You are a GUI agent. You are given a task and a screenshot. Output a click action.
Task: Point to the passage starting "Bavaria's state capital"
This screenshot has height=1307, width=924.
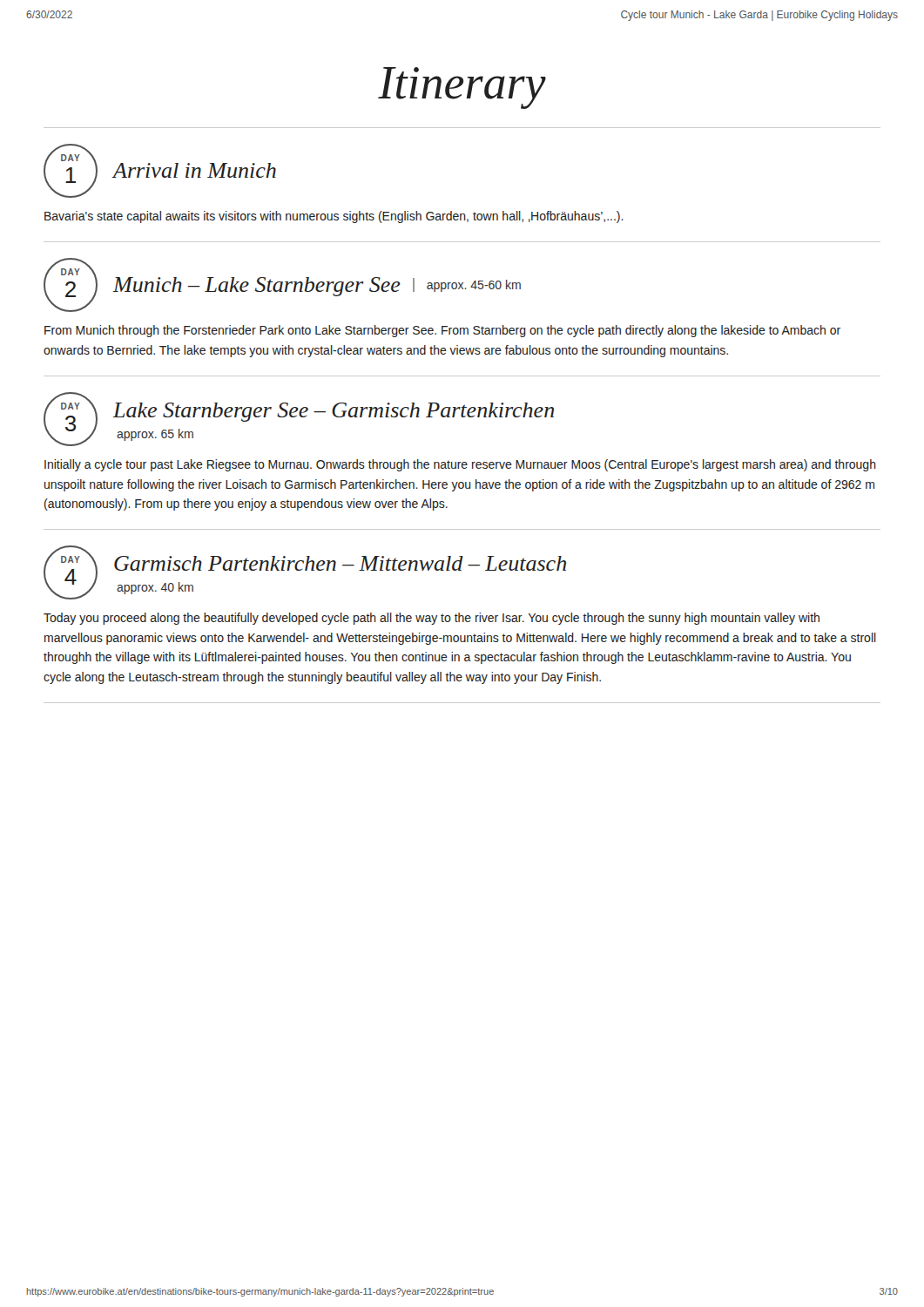334,216
